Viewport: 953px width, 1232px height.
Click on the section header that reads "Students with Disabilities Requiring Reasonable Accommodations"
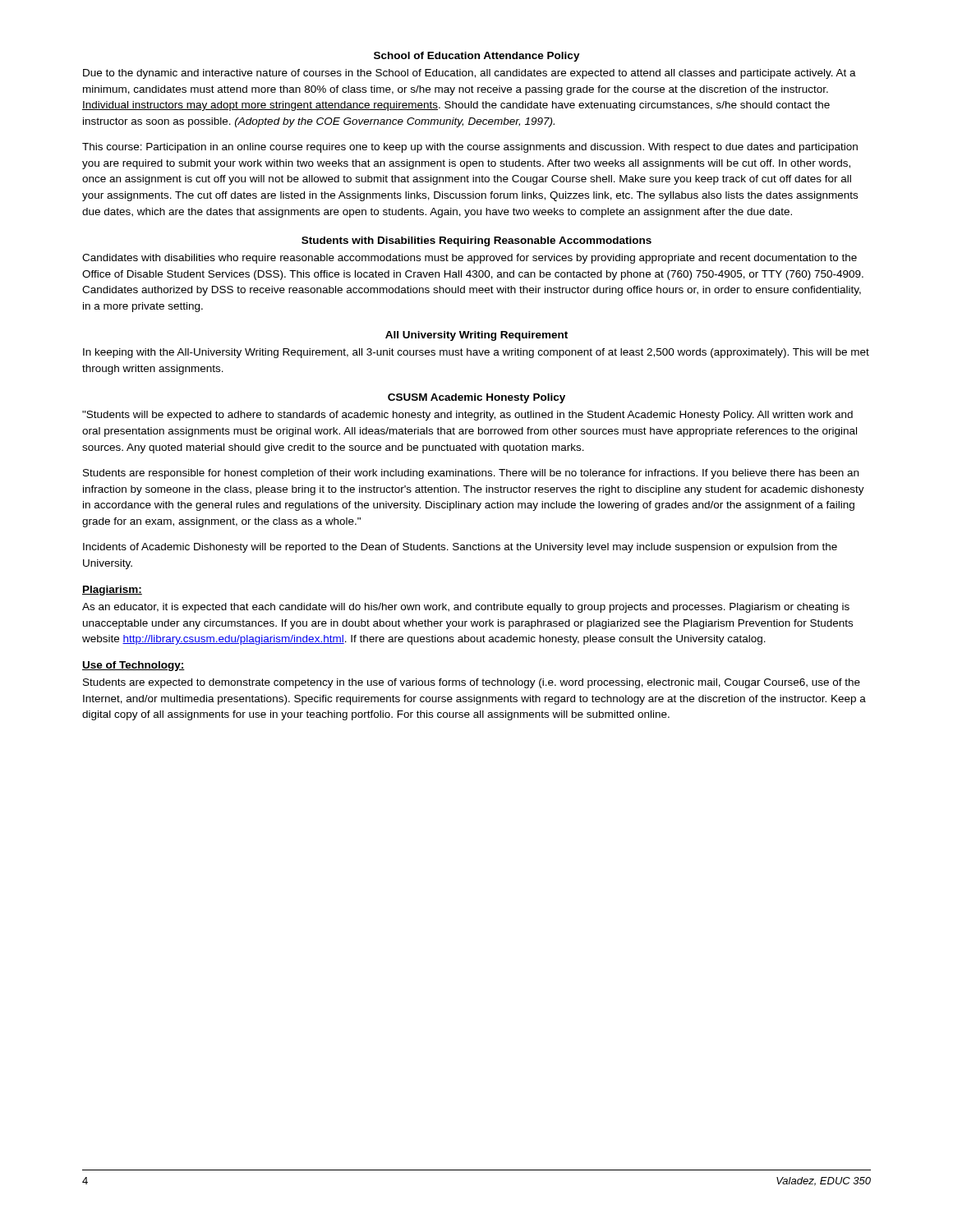476,240
